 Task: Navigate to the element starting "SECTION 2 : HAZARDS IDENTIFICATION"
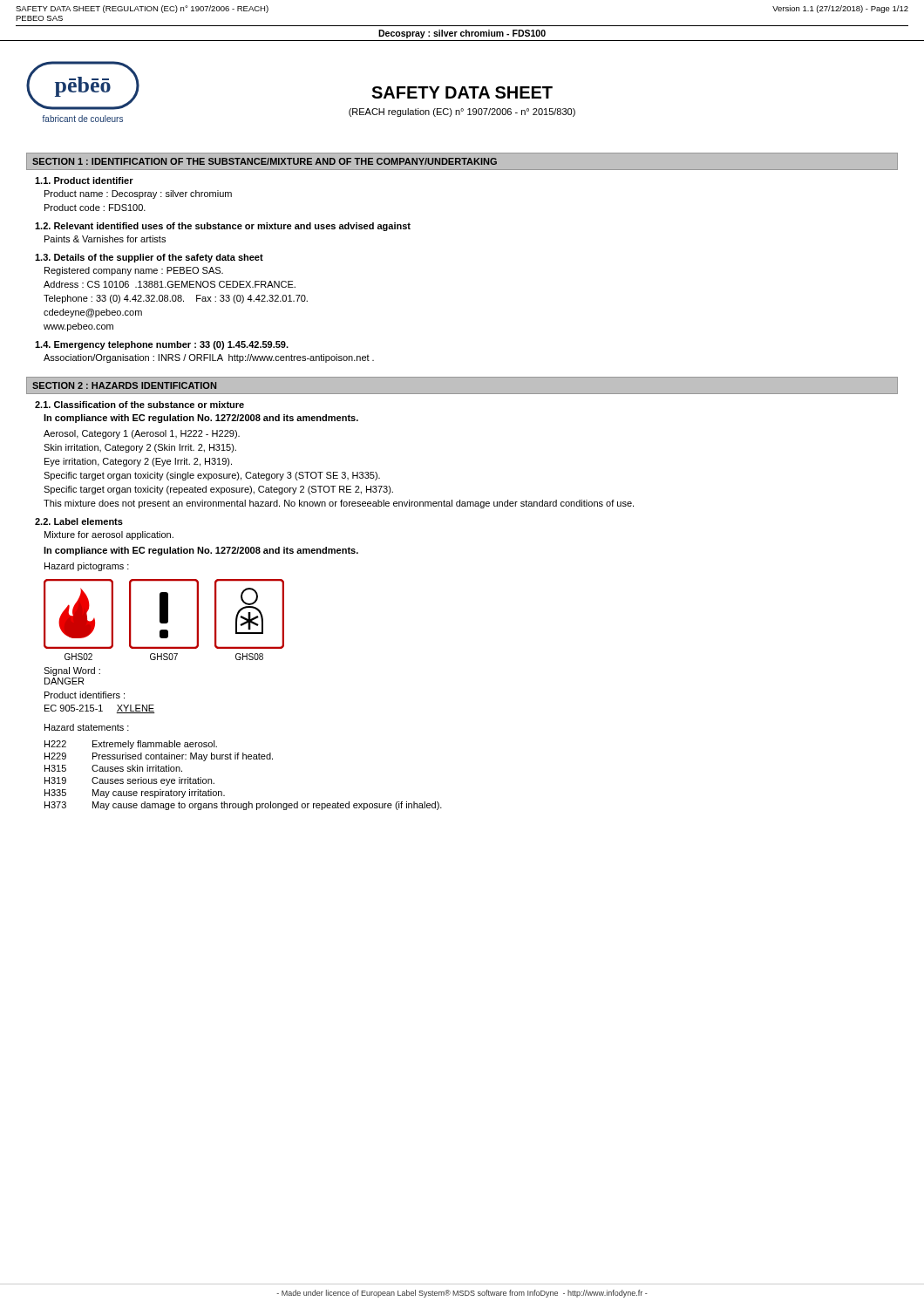[x=125, y=386]
